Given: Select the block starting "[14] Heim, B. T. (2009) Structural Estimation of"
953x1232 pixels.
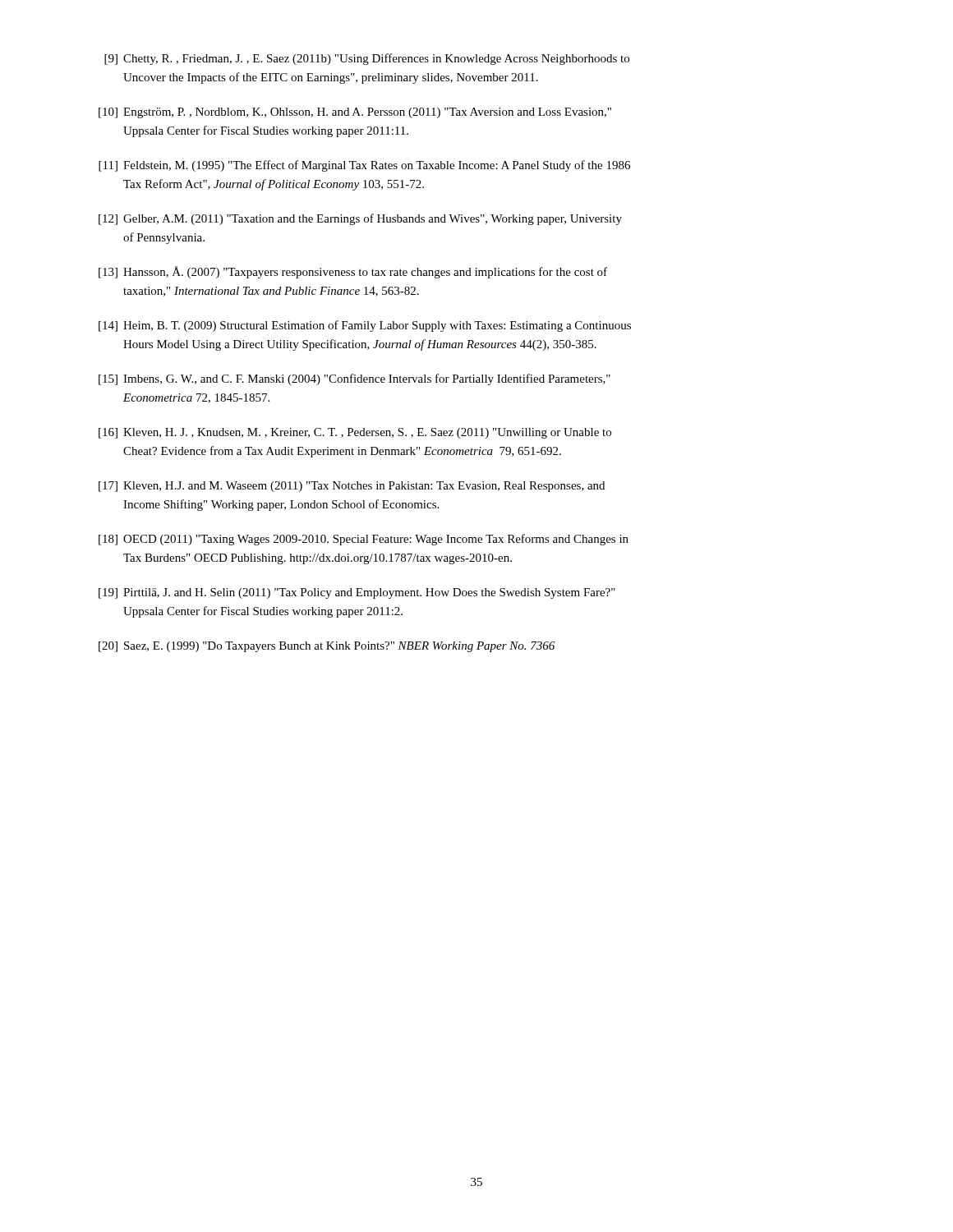Looking at the screenshot, I should pos(481,335).
